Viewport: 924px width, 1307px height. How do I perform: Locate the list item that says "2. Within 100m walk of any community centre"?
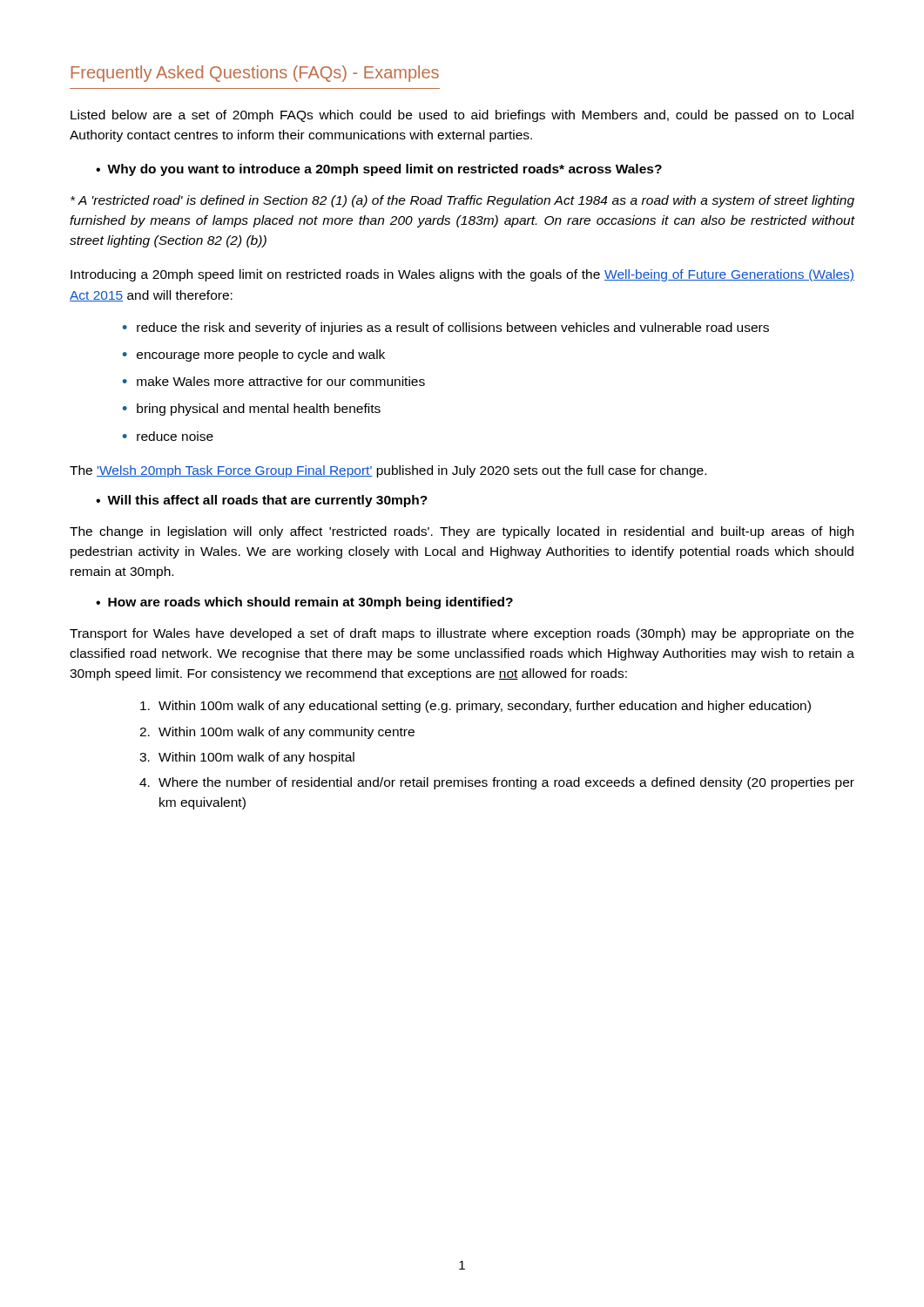277,733
